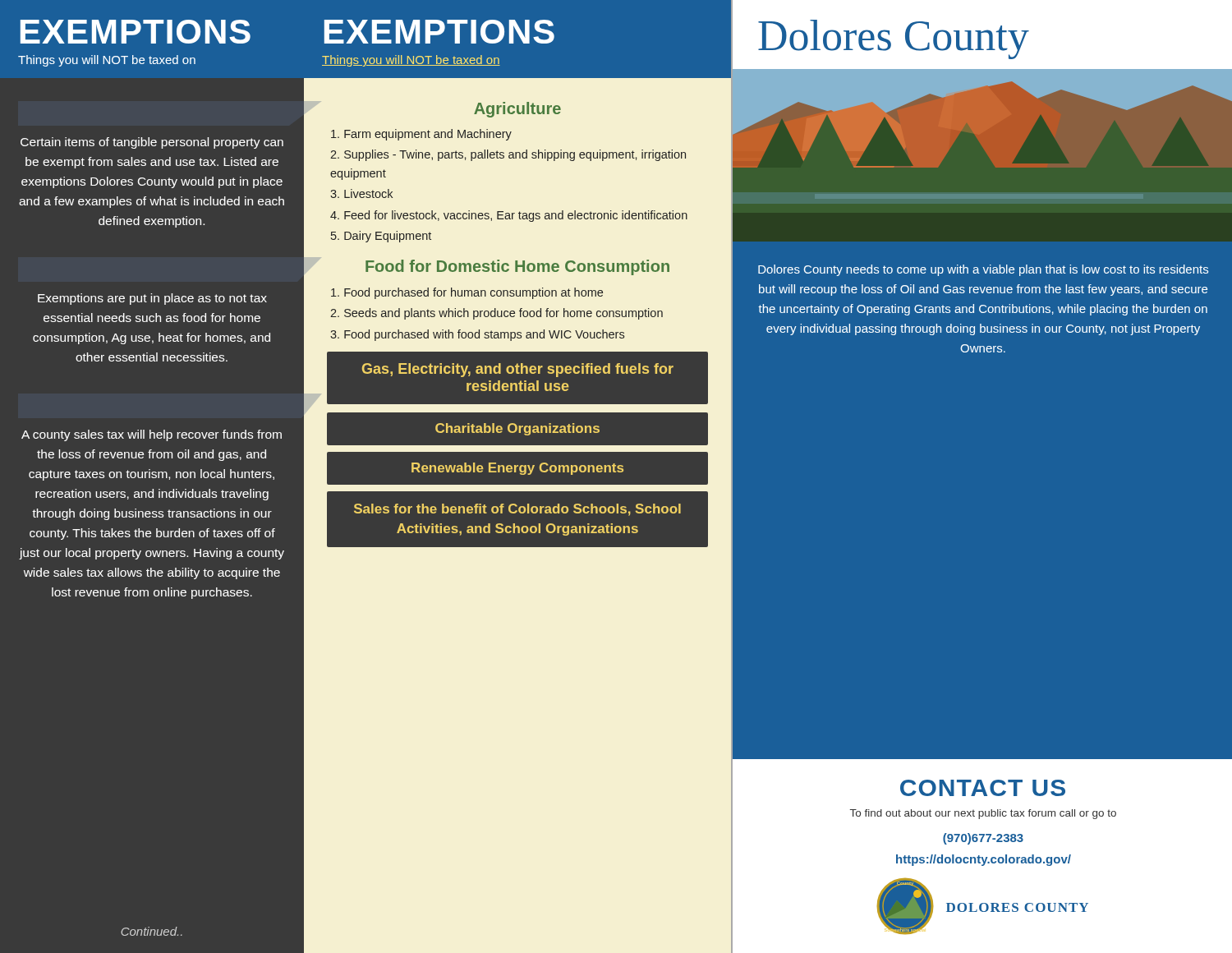Find the section header on this page that starts "Sales for the benefit"
The image size is (1232, 953).
pyautogui.click(x=517, y=519)
